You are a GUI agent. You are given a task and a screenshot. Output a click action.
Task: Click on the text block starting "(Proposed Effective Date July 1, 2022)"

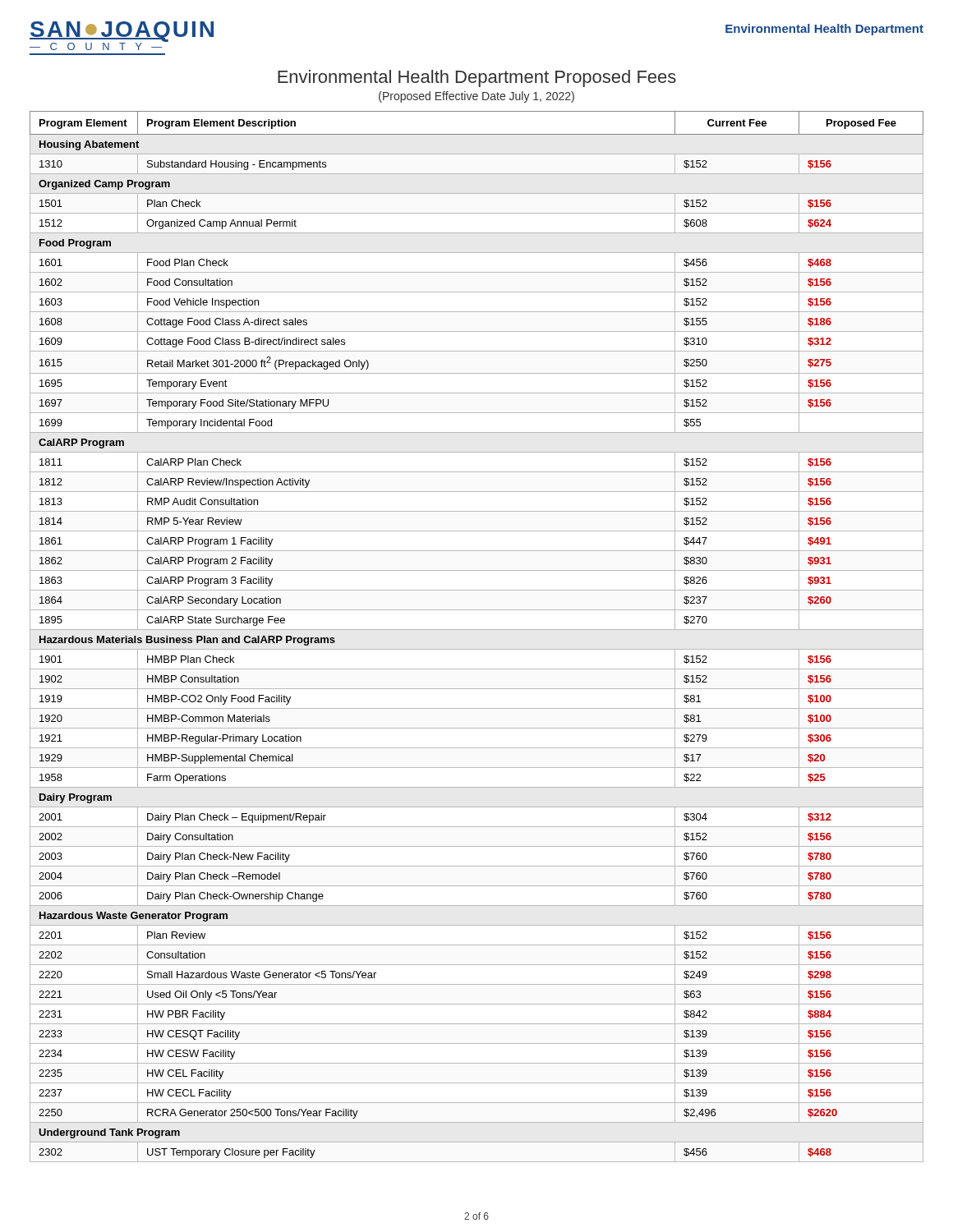(x=476, y=96)
